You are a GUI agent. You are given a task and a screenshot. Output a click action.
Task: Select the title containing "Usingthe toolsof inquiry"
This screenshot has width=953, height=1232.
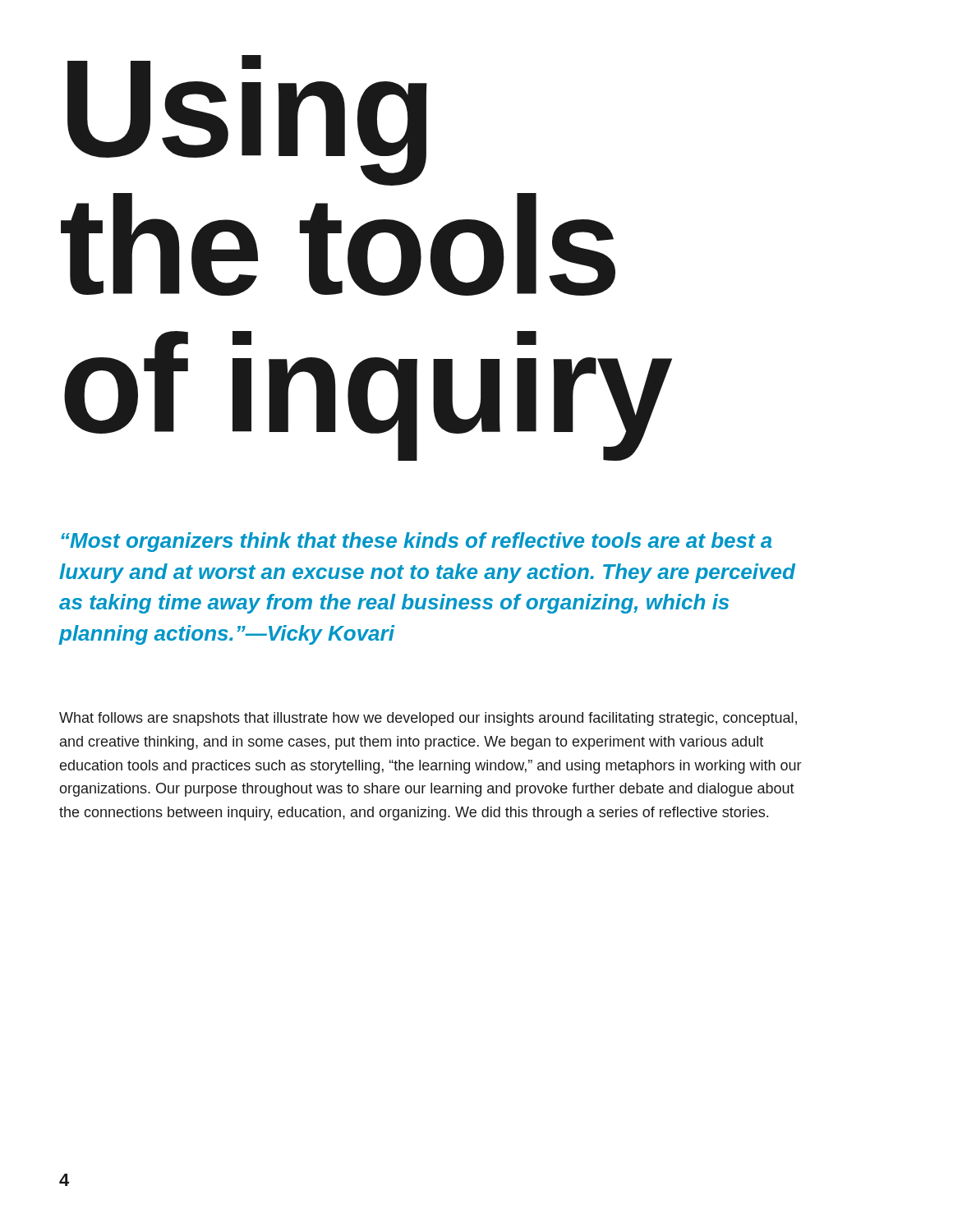(429, 246)
